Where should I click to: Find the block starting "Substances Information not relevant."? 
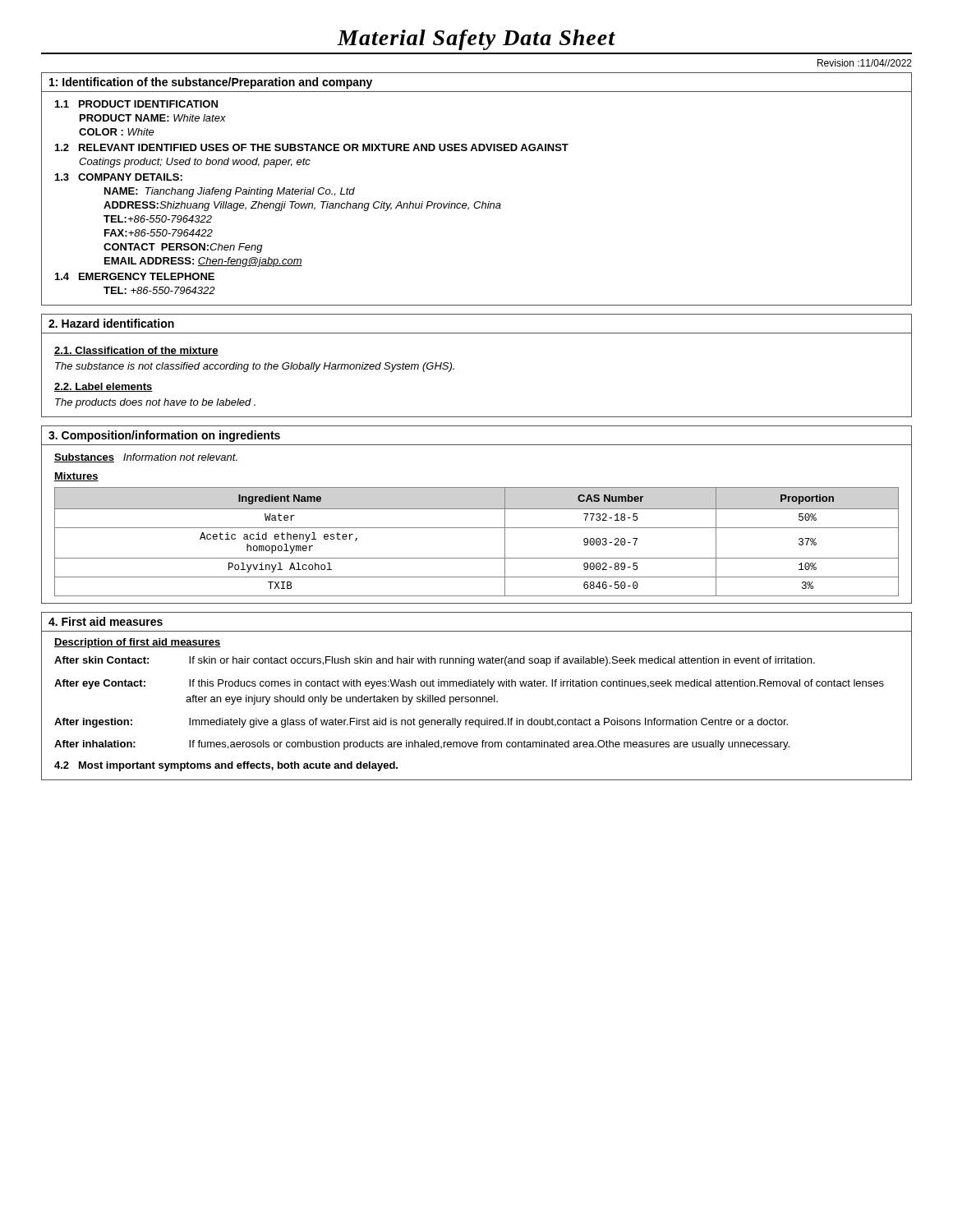(x=146, y=458)
